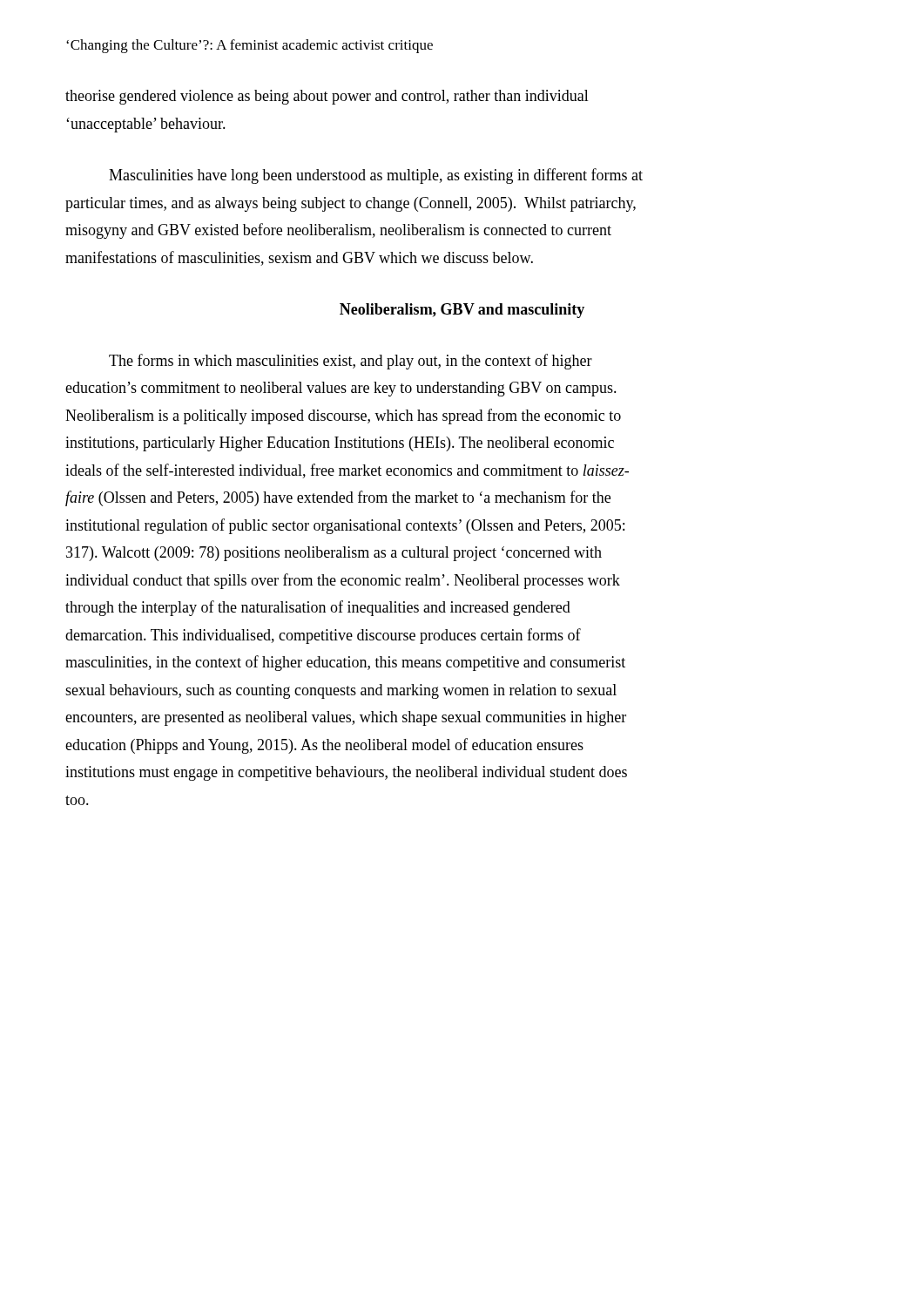
Task: Locate the text block with the text "Masculinities have long been understood"
Action: coord(462,217)
